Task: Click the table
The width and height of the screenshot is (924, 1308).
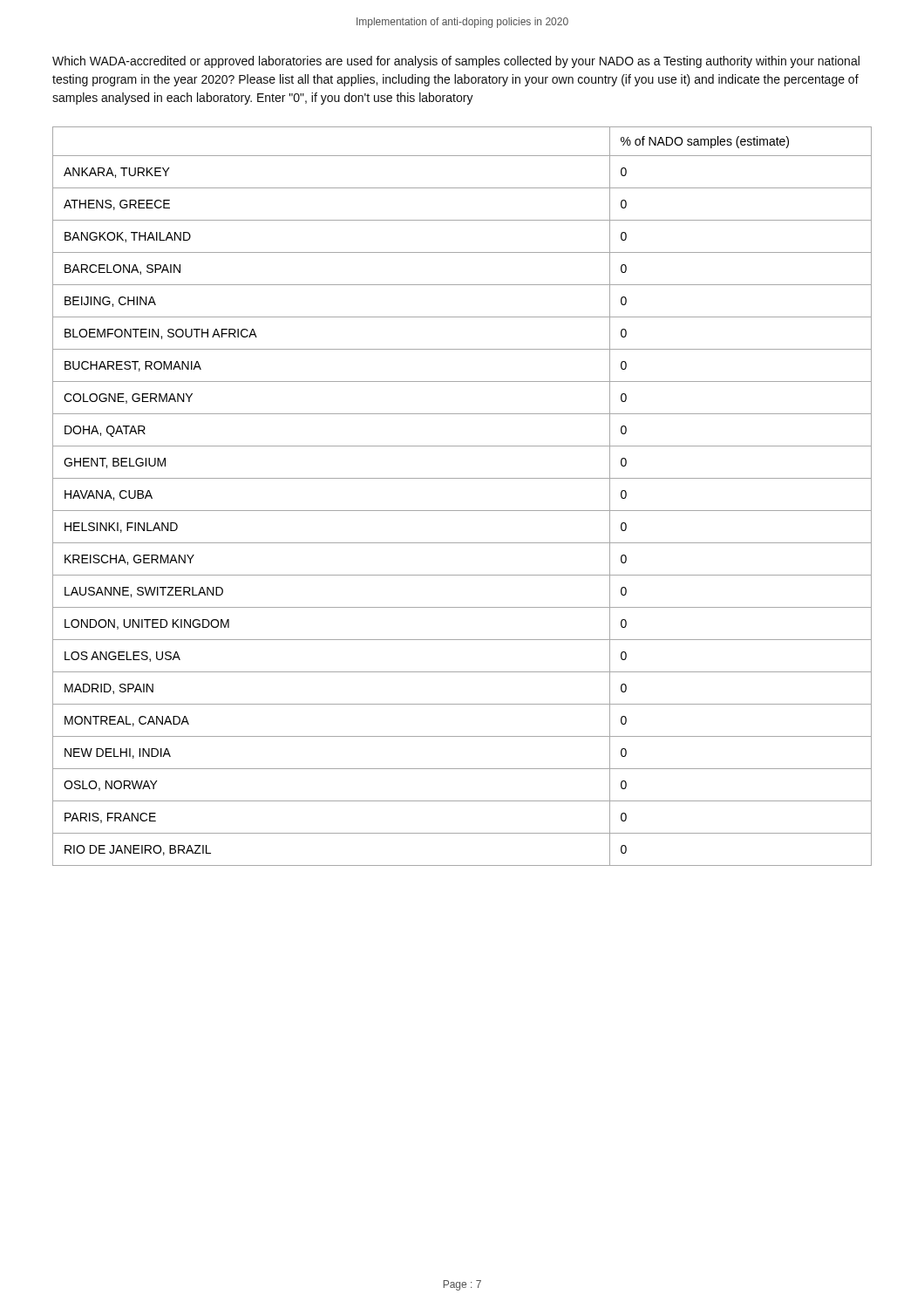Action: pyautogui.click(x=462, y=496)
